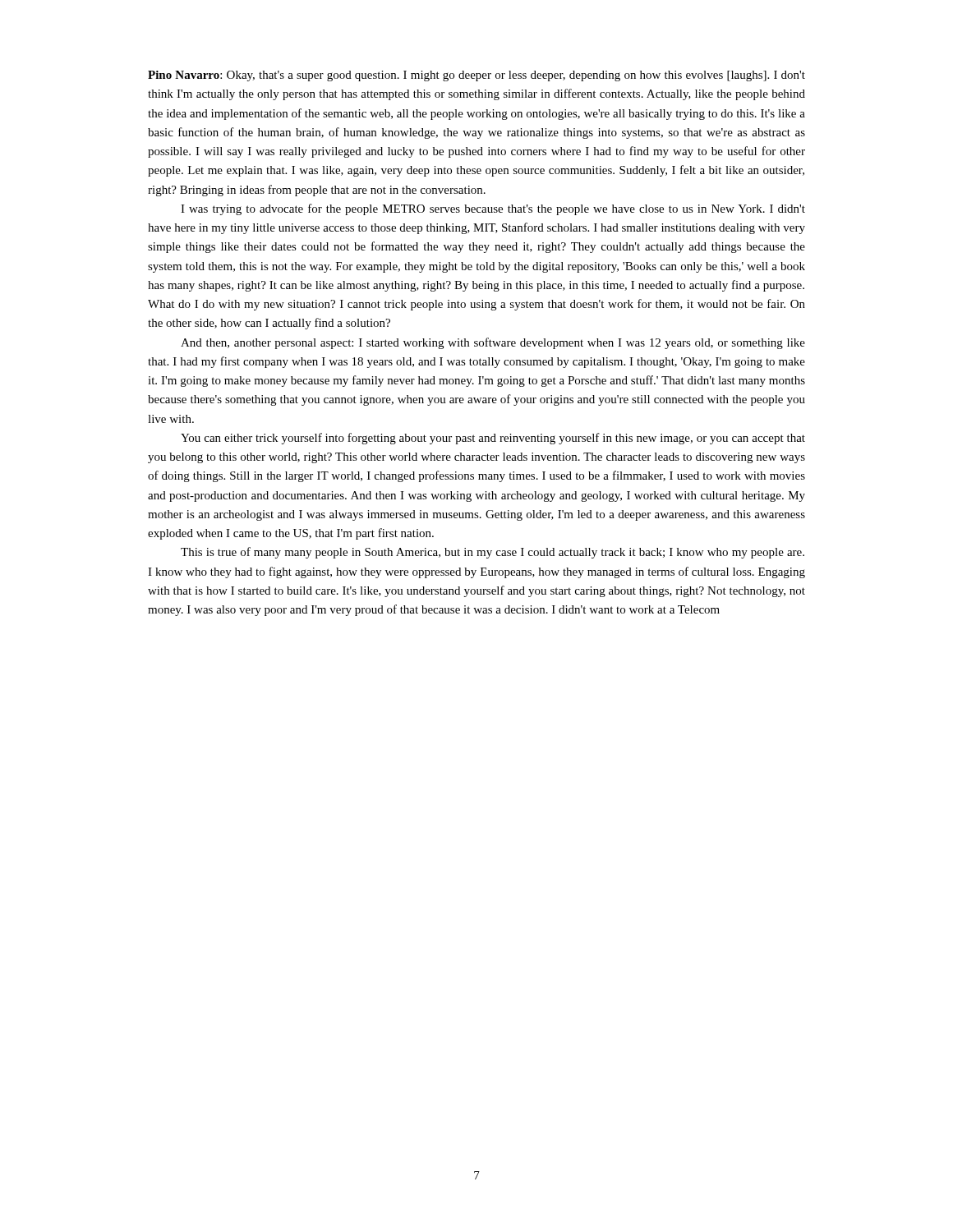
Task: Find the block on this page that starts "Pino Navarro: Okay, that's a super"
Action: (476, 133)
